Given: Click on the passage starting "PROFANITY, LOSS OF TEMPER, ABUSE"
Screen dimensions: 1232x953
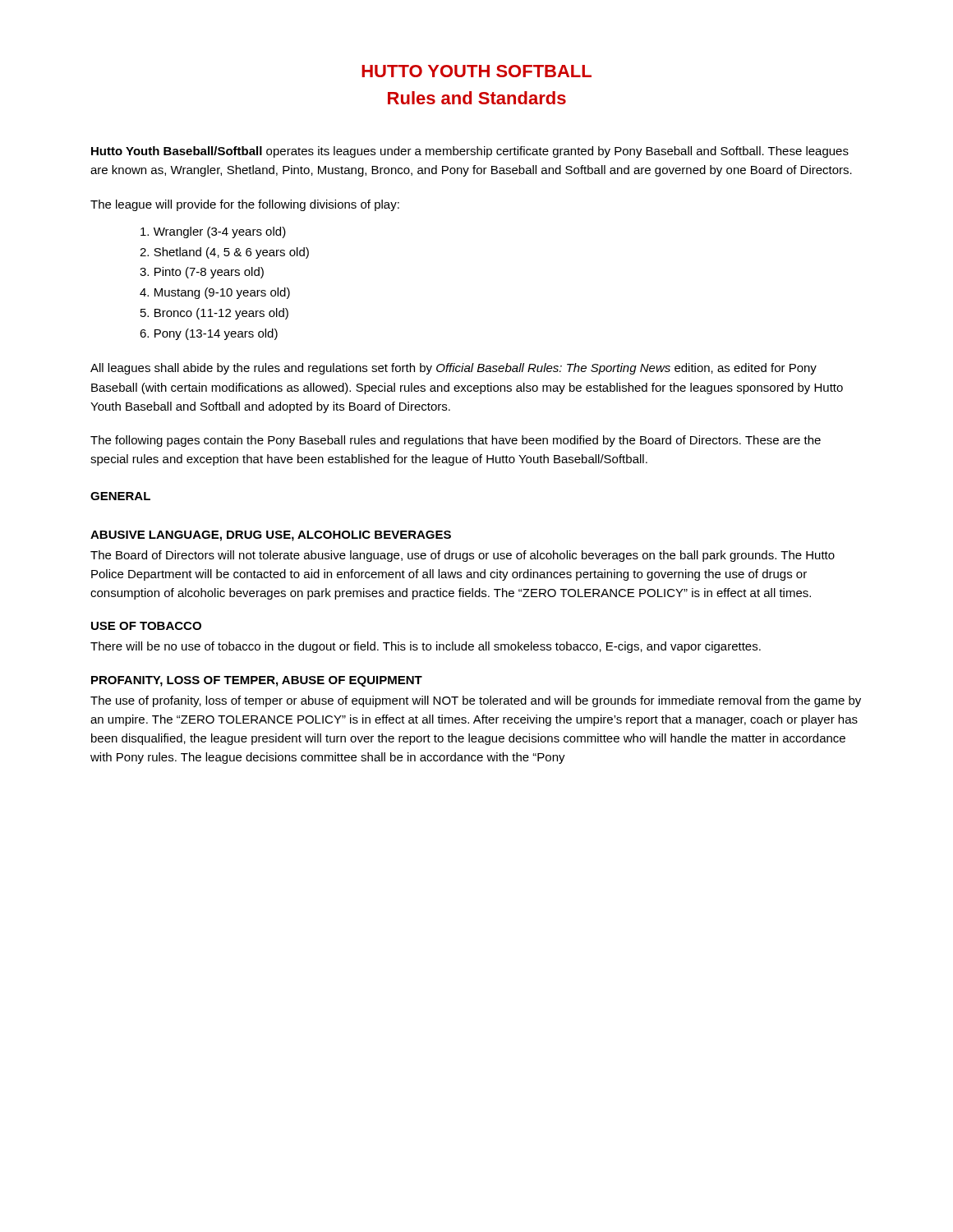Looking at the screenshot, I should pyautogui.click(x=256, y=679).
